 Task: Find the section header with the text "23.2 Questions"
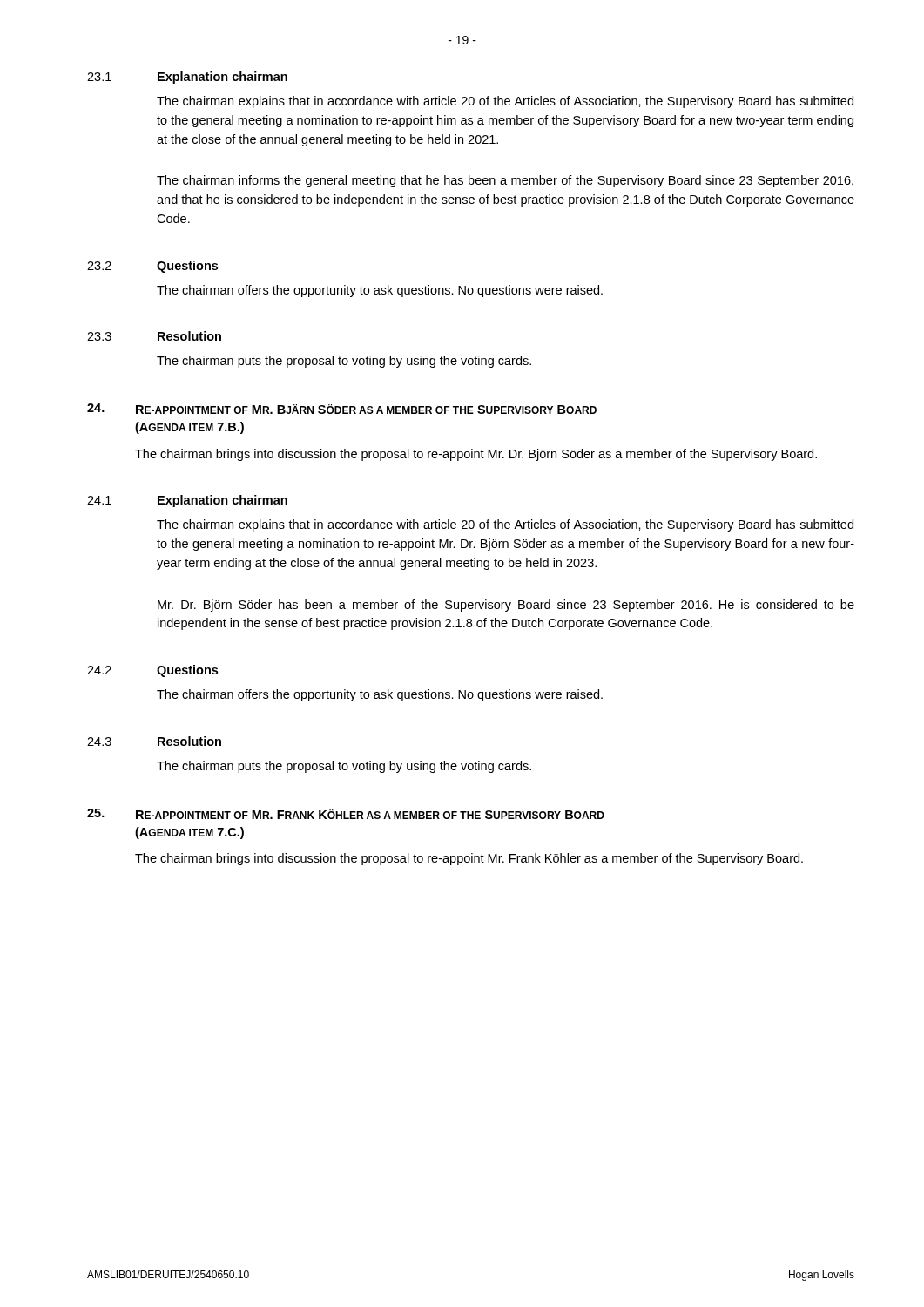tap(94, 268)
